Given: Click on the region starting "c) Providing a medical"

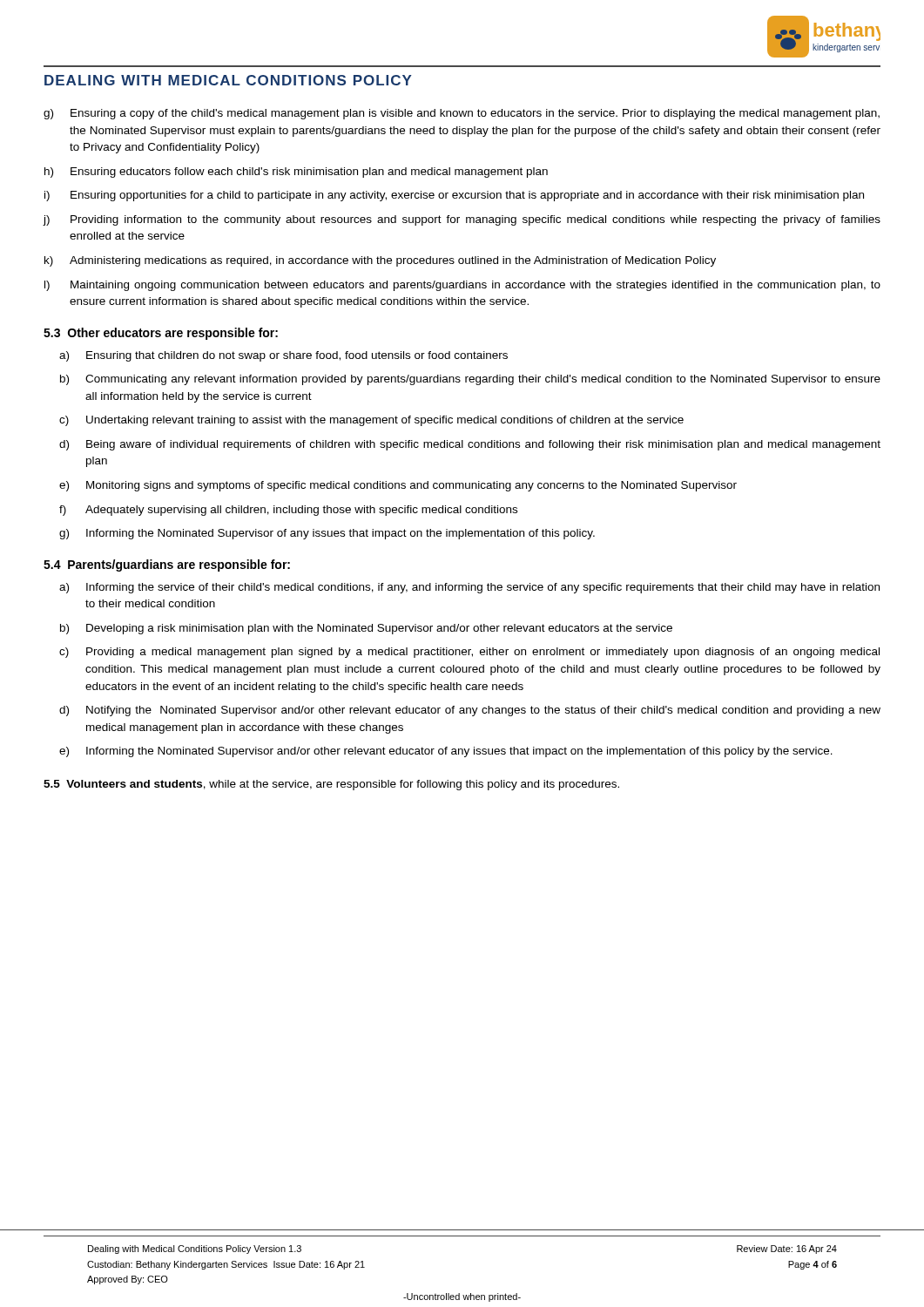Looking at the screenshot, I should [470, 669].
